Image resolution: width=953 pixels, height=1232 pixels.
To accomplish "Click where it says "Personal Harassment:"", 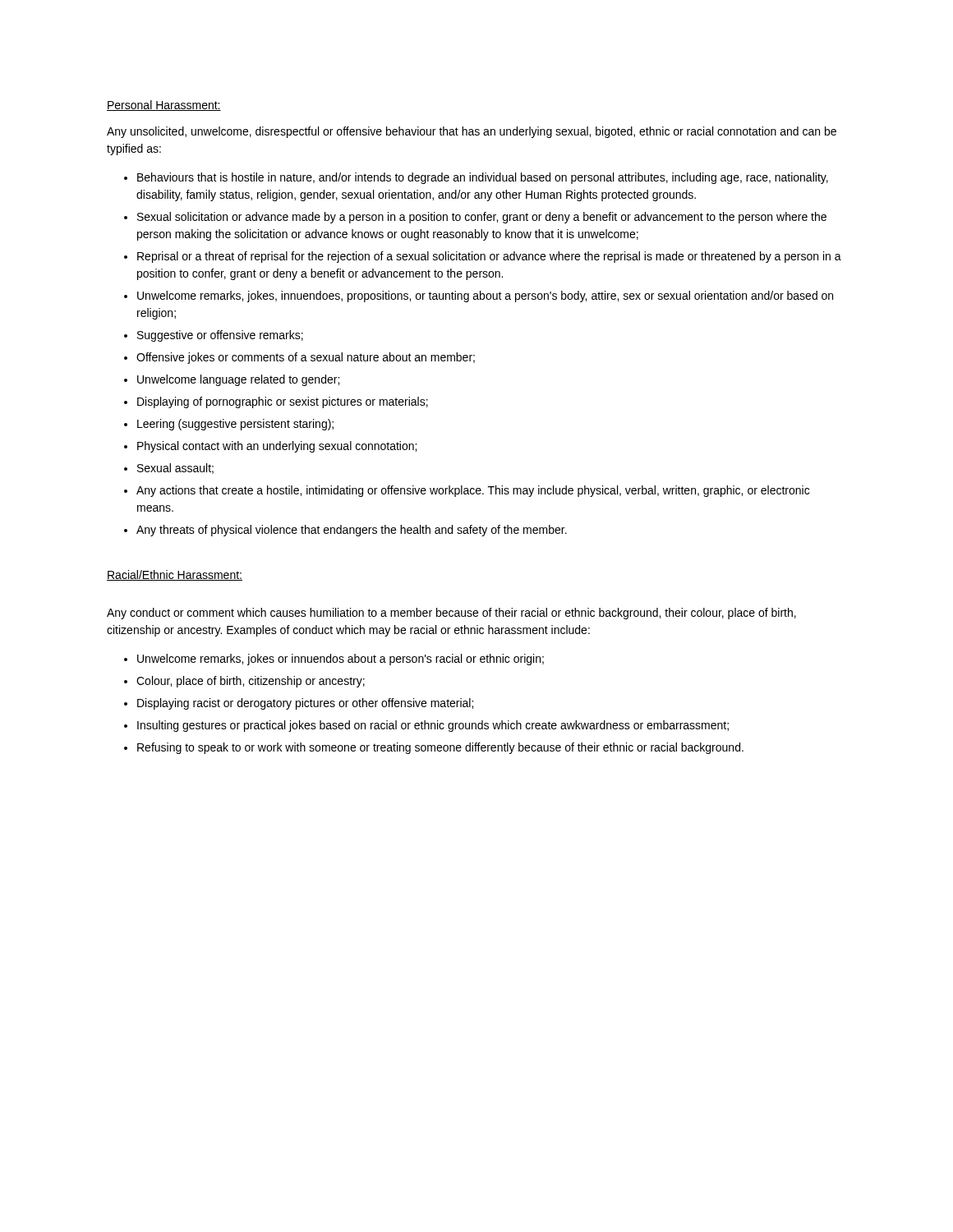I will tap(164, 105).
